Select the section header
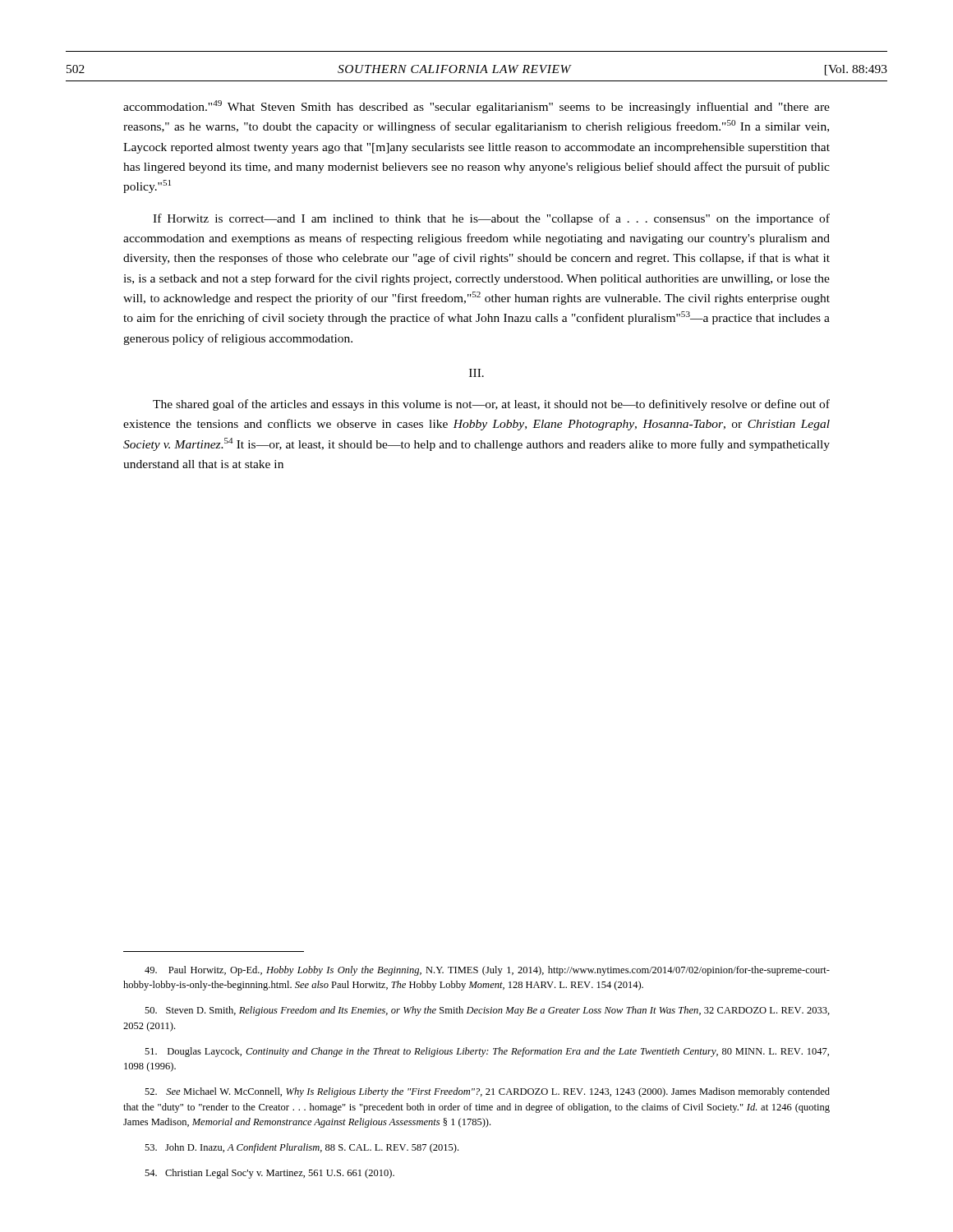 [x=476, y=372]
